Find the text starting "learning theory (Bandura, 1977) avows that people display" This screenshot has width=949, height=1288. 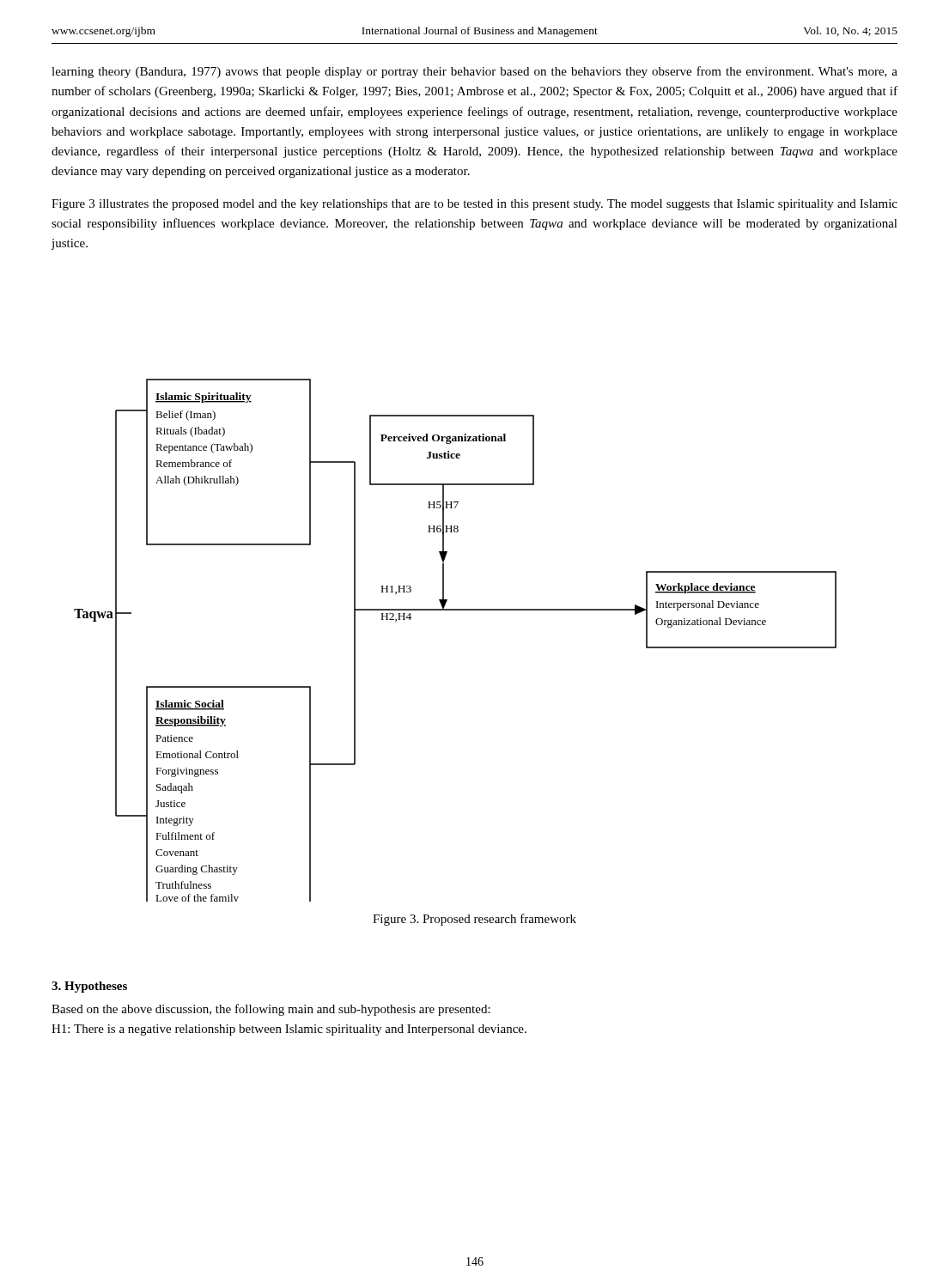coord(474,121)
